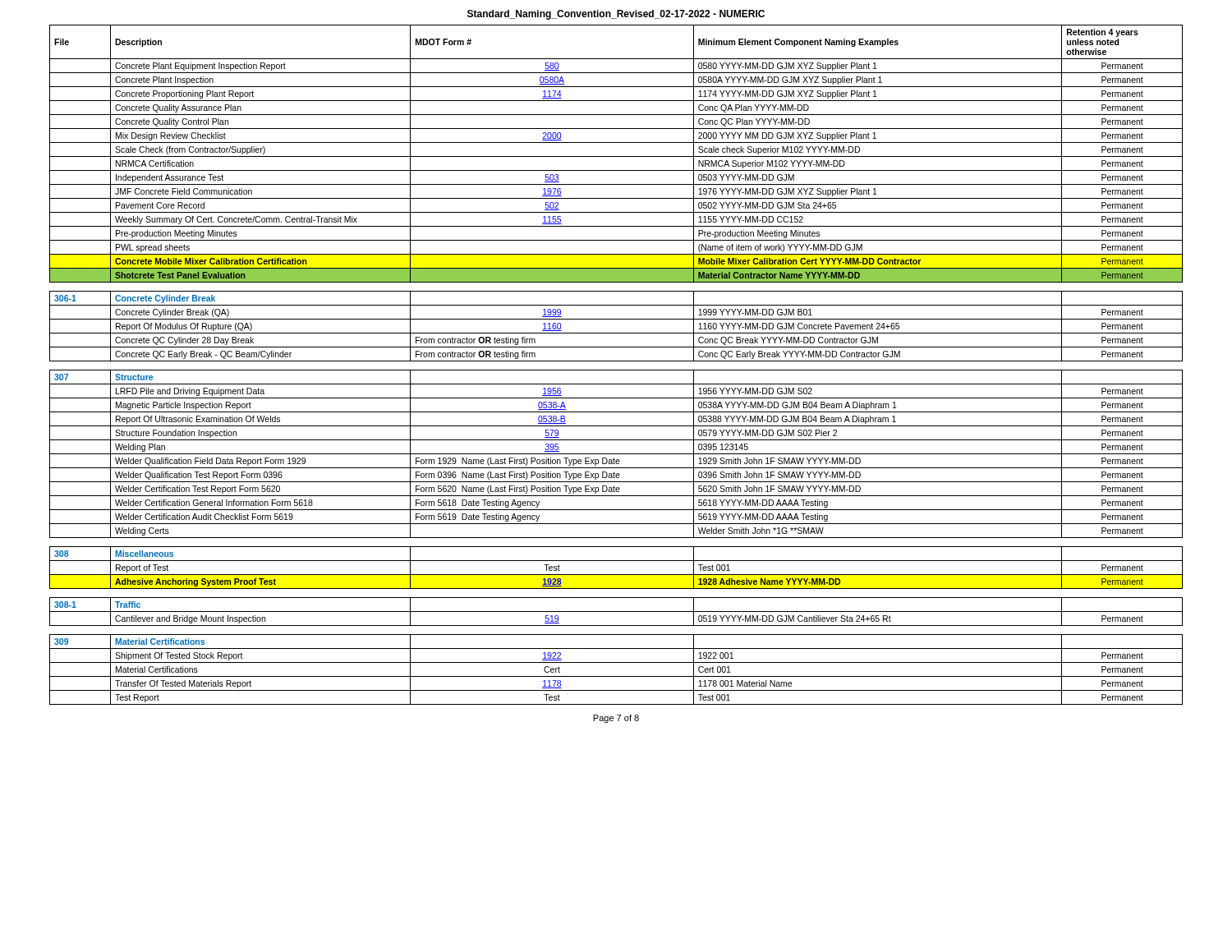This screenshot has width=1232, height=952.
Task: Find the table that mentions "5620 Smith John"
Action: tap(616, 365)
